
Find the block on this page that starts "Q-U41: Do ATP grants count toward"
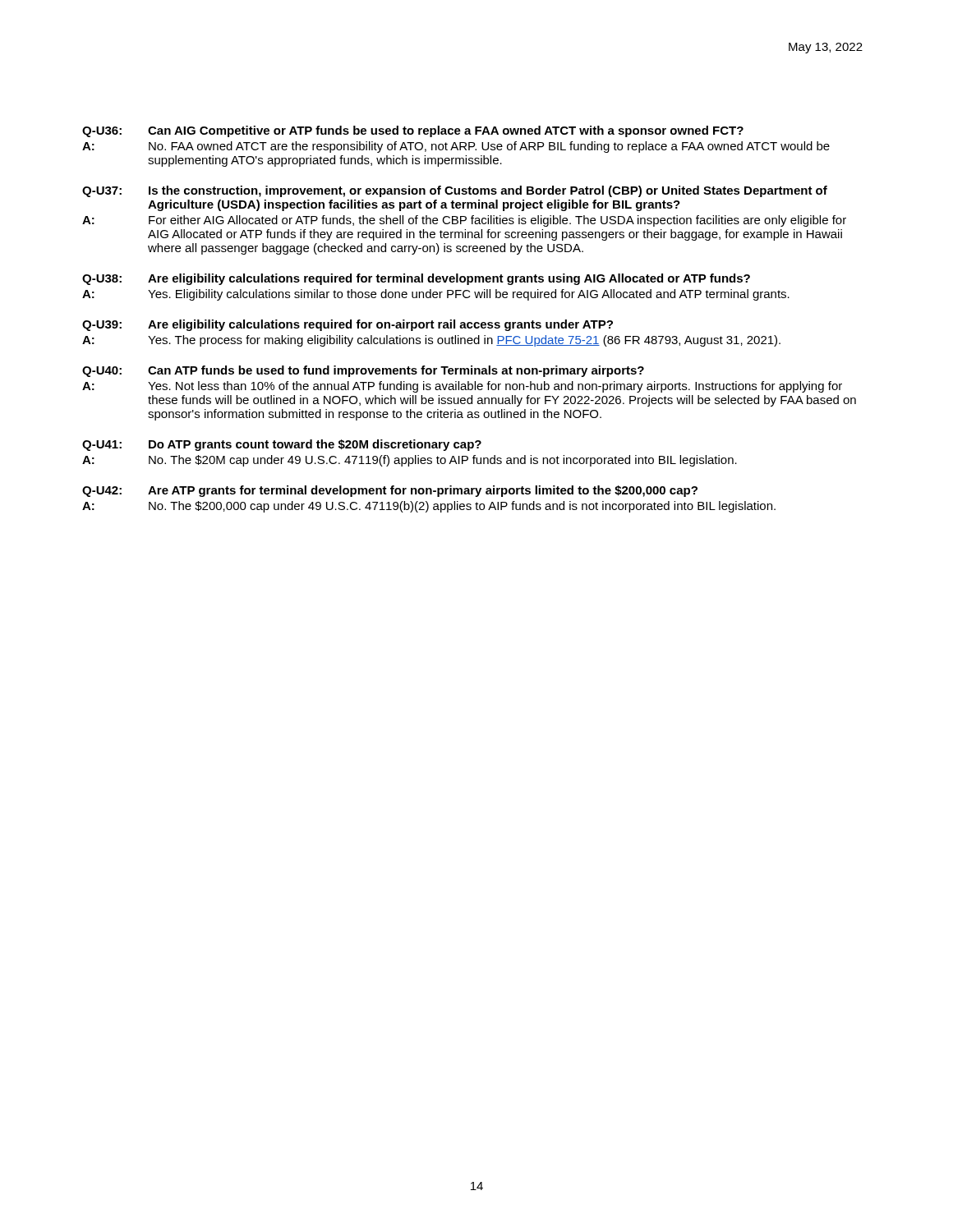click(472, 452)
